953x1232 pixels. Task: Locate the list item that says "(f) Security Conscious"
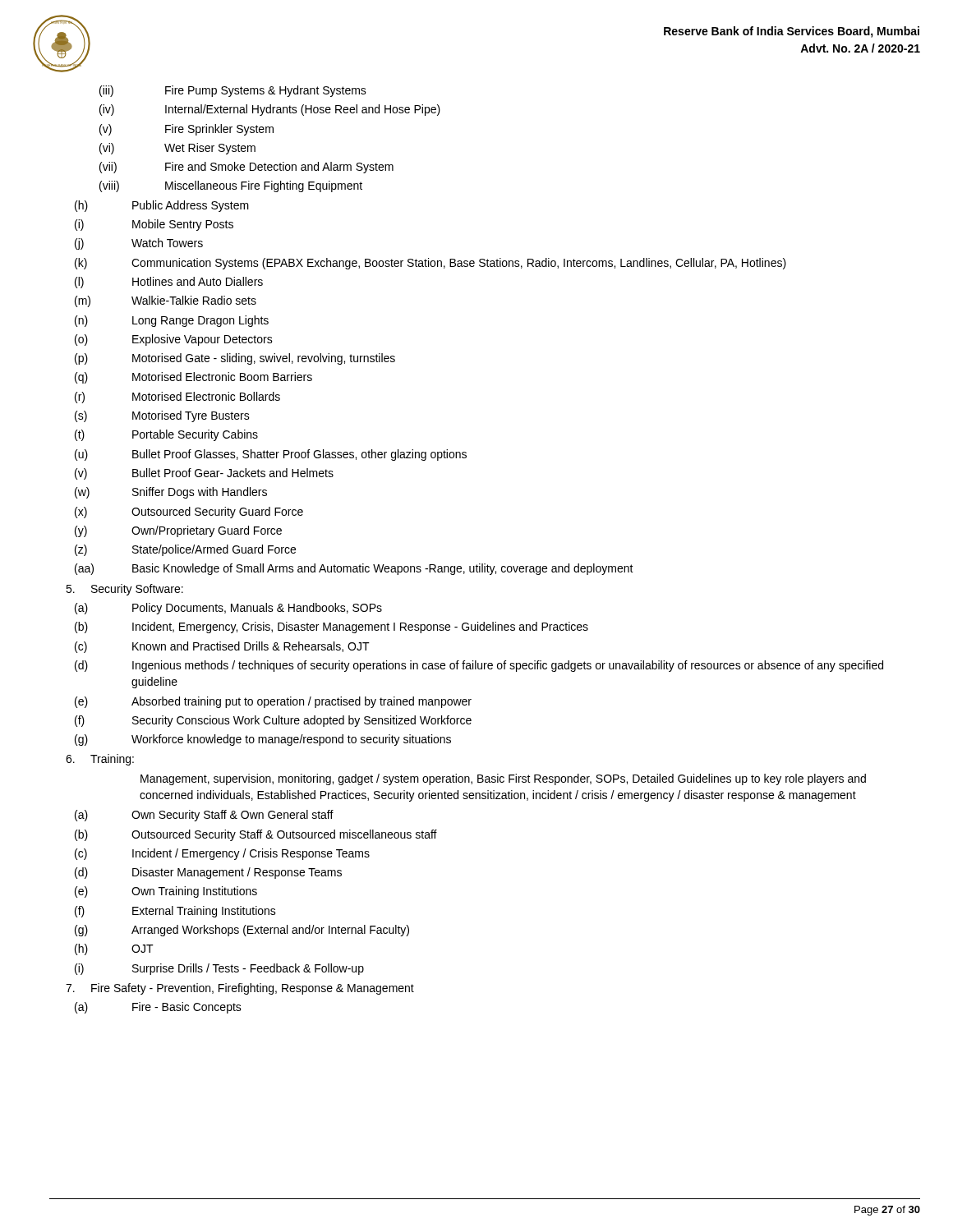click(x=273, y=721)
